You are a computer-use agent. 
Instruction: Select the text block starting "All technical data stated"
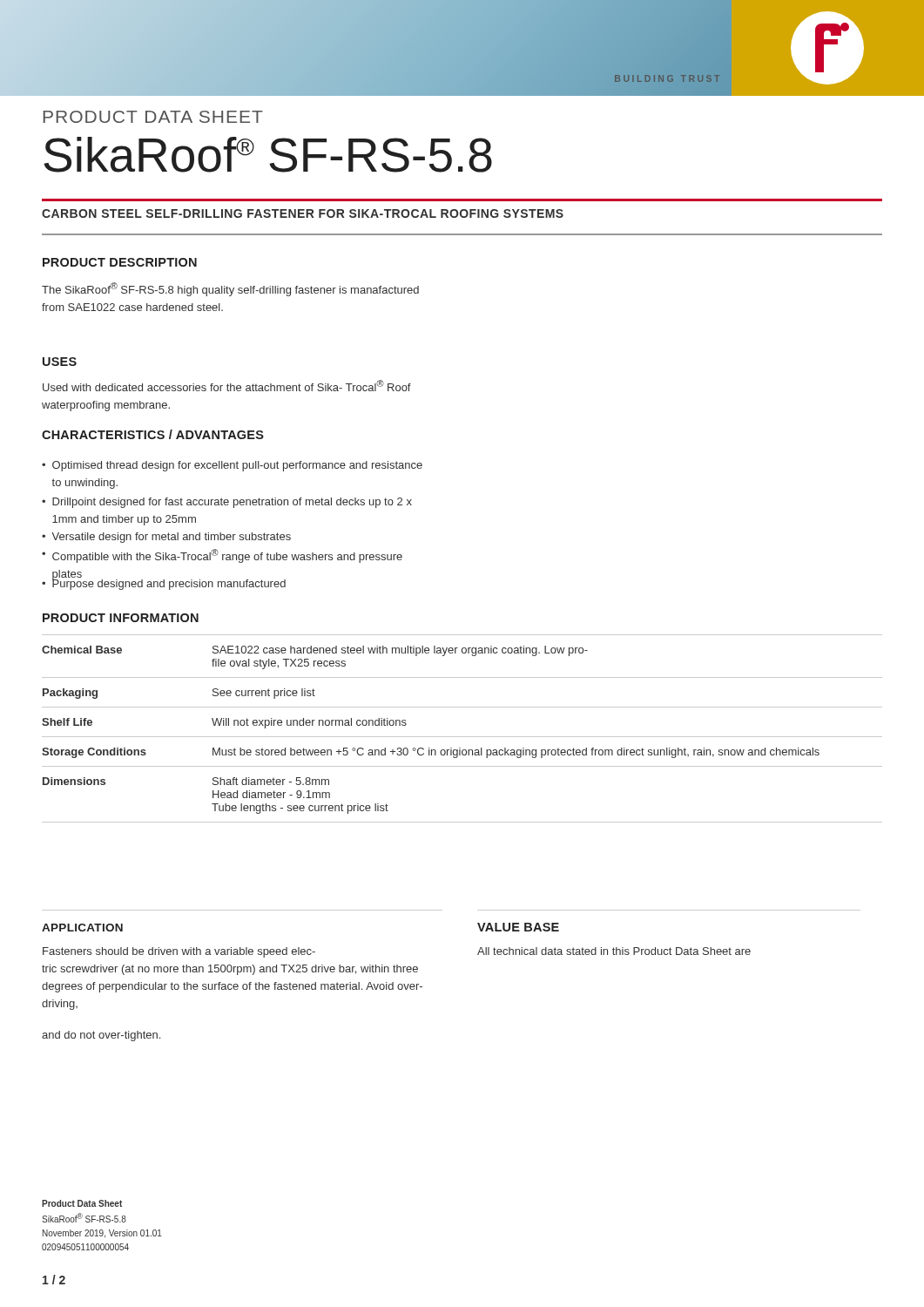pyautogui.click(x=614, y=951)
